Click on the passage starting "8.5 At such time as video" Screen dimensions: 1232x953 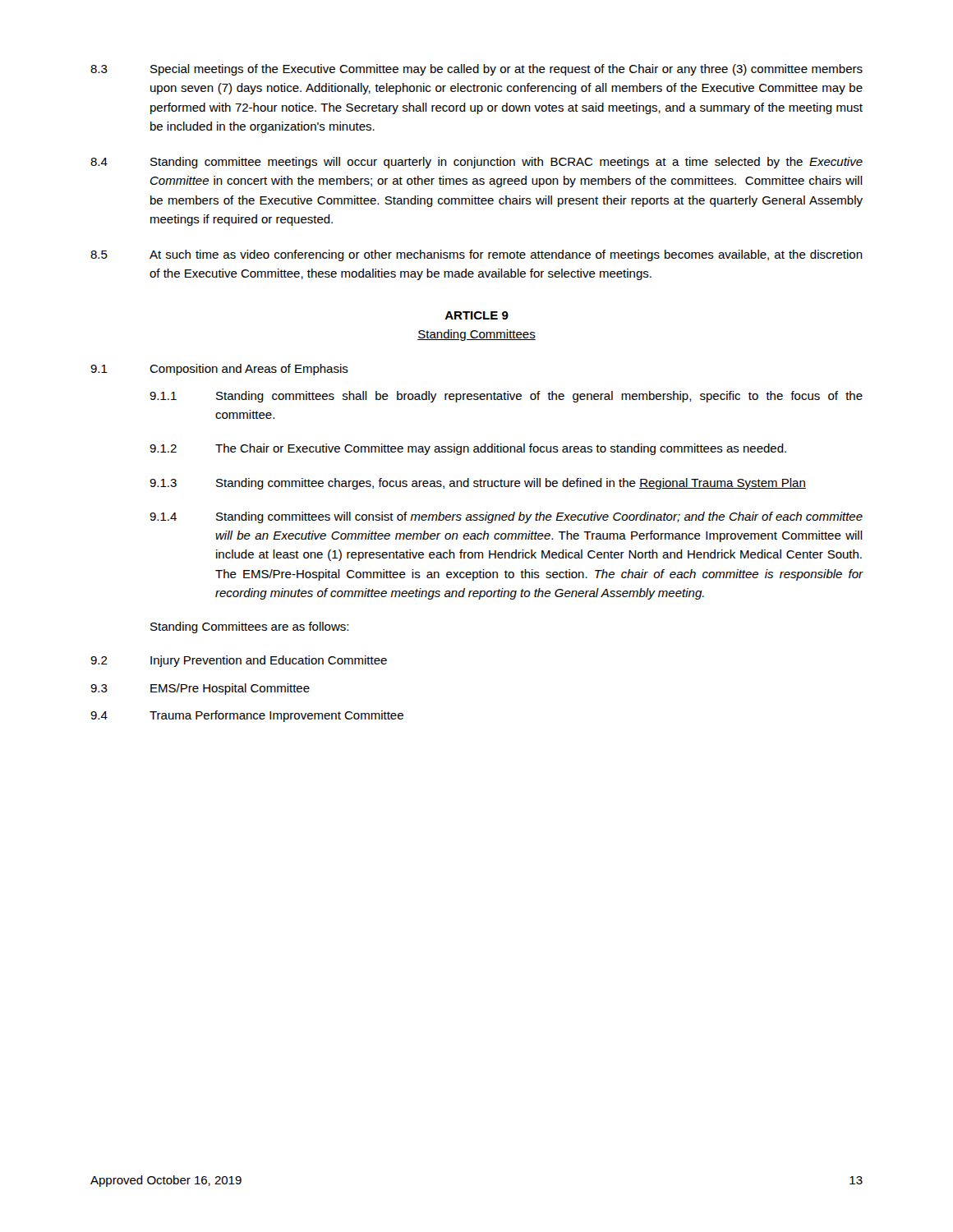476,264
